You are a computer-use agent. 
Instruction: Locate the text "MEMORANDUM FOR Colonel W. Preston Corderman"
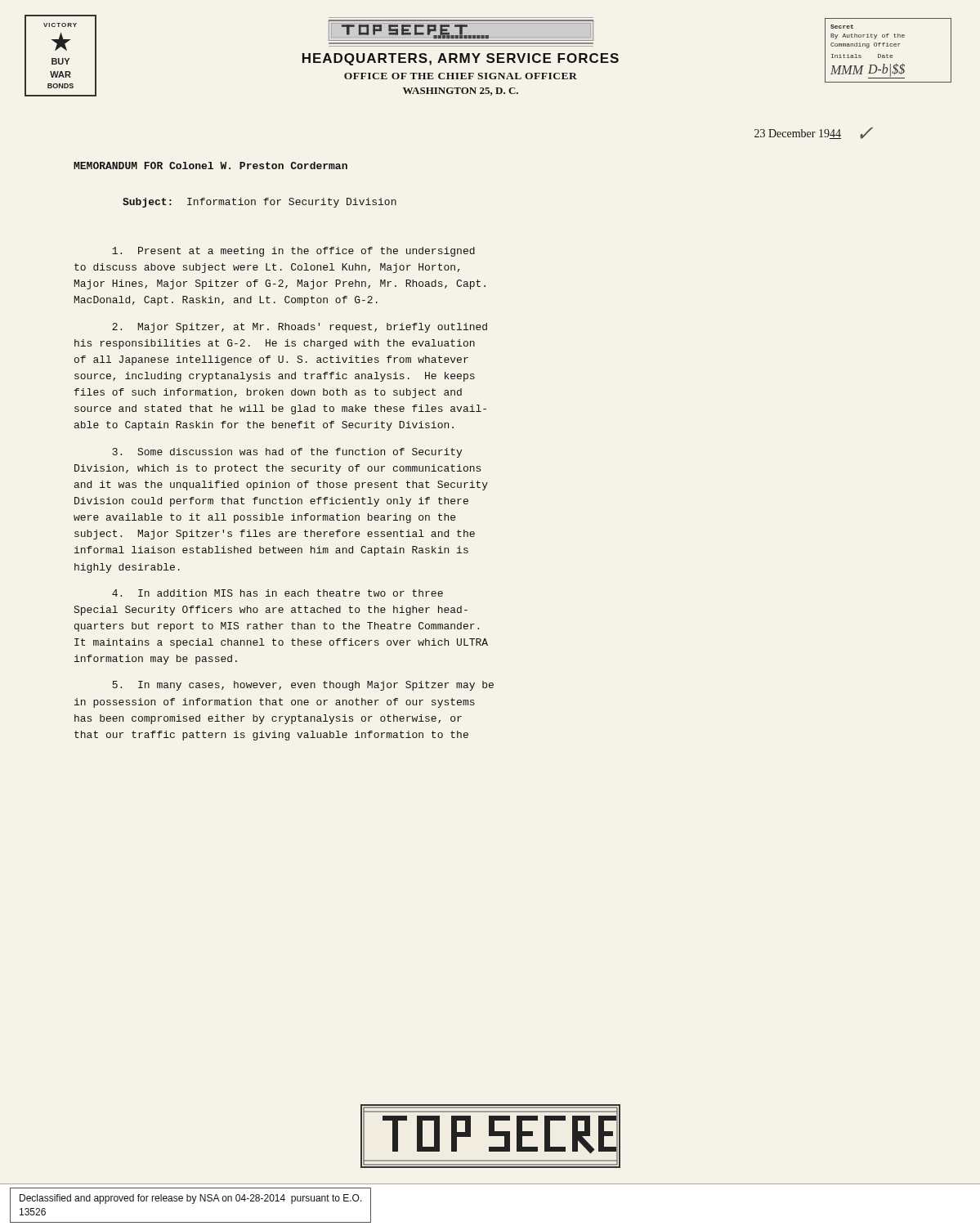click(211, 166)
